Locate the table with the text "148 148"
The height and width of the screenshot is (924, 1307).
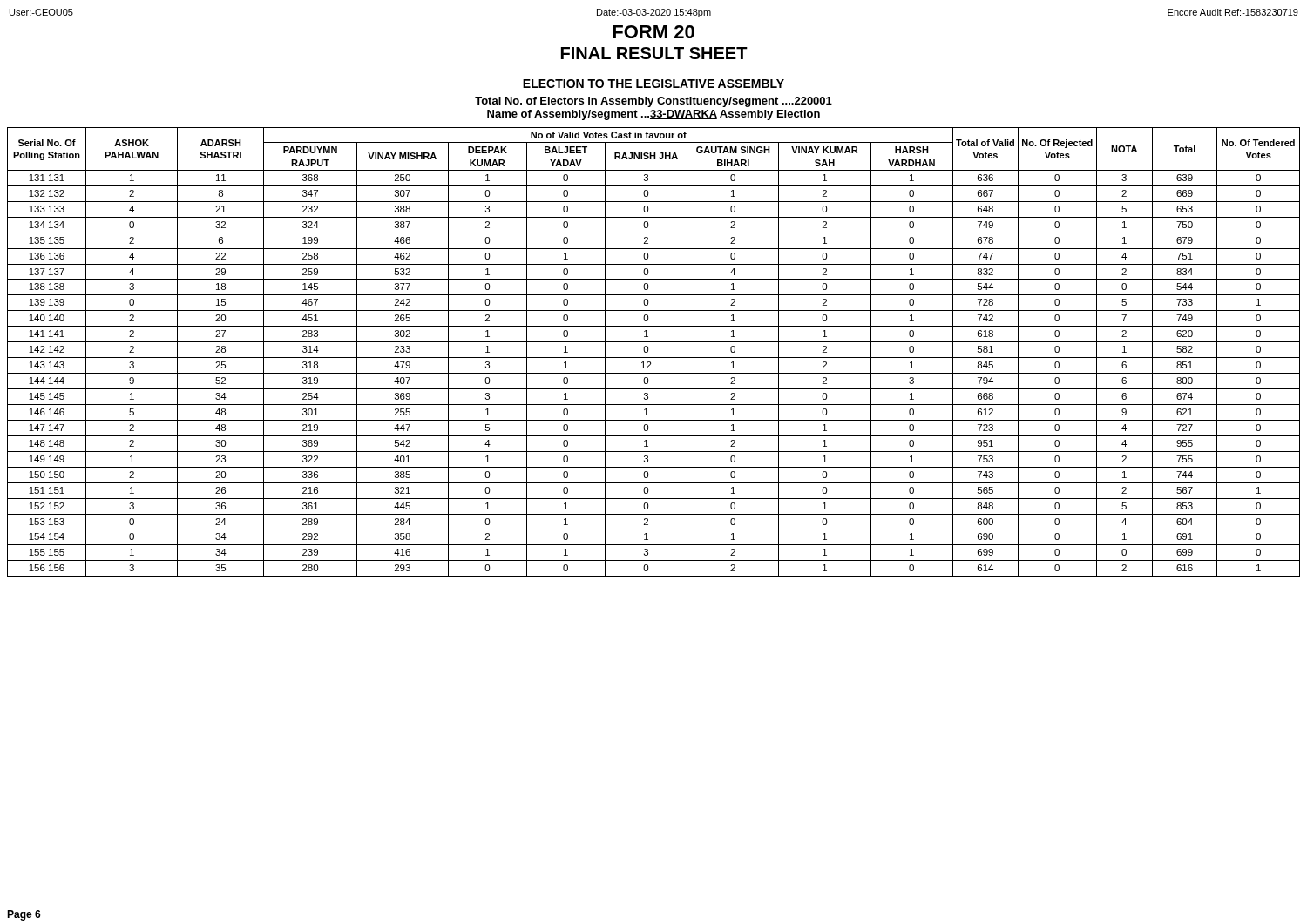654,352
